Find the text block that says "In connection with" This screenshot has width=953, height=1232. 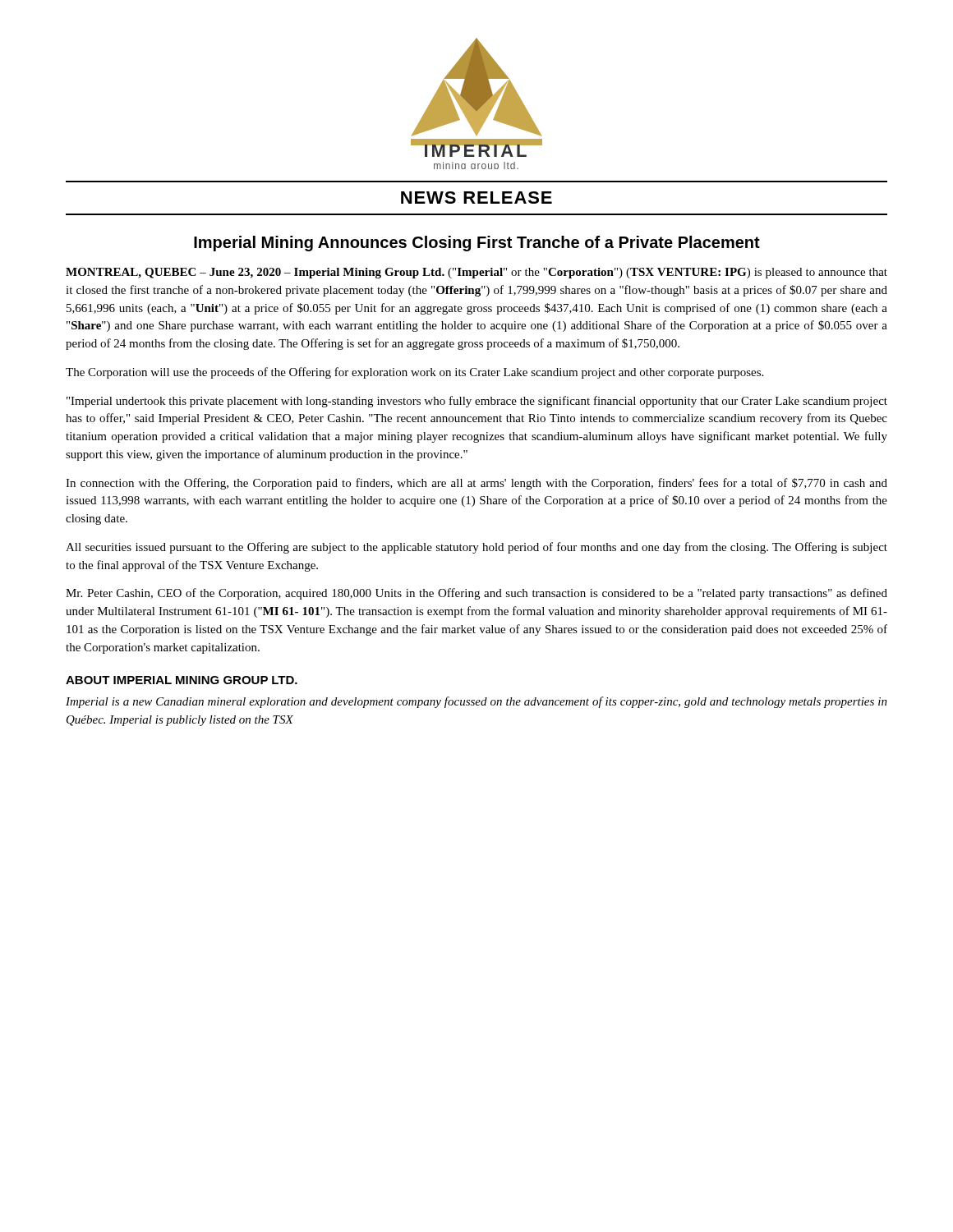(x=476, y=500)
